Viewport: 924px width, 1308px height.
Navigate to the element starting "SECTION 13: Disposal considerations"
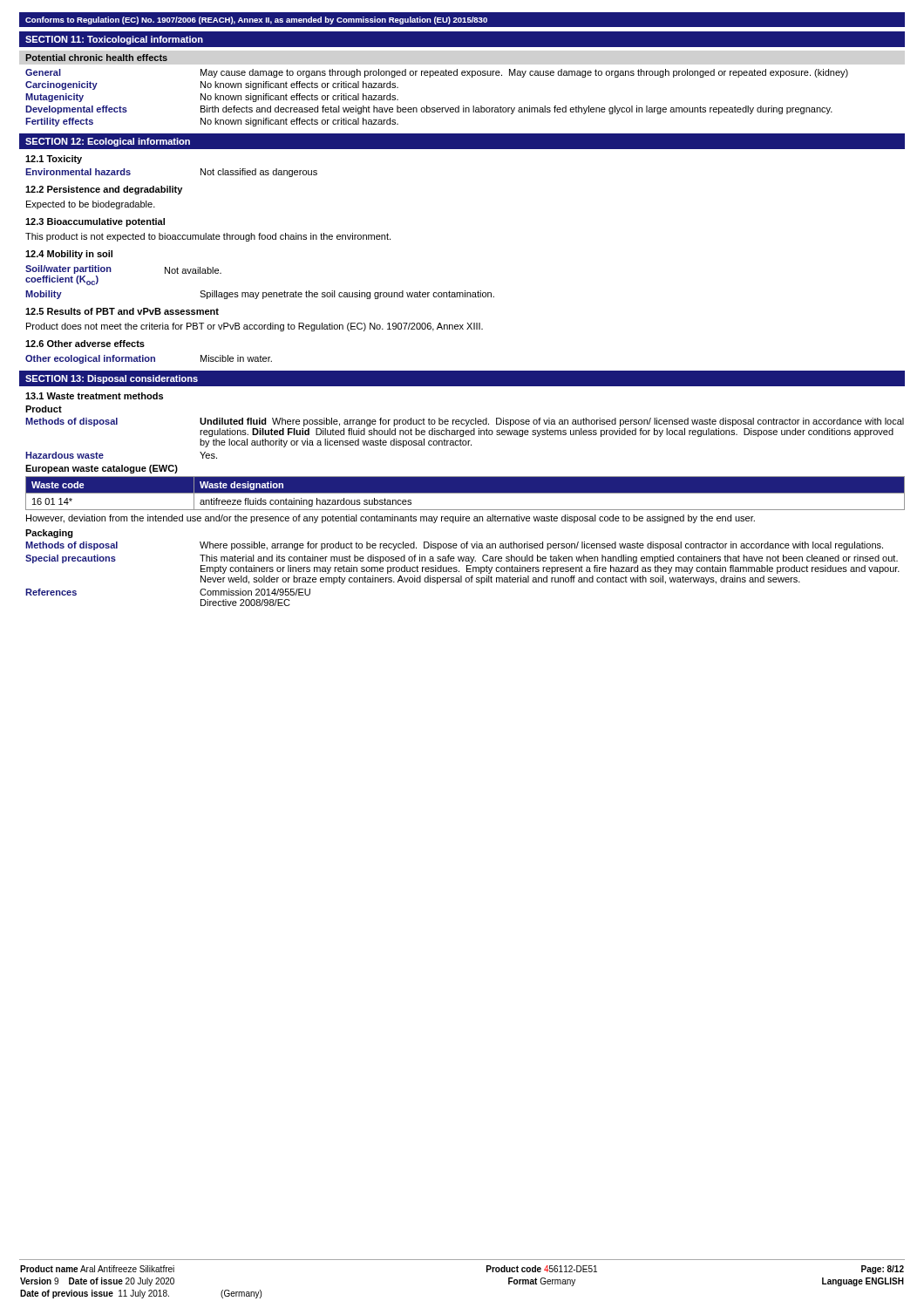112,379
